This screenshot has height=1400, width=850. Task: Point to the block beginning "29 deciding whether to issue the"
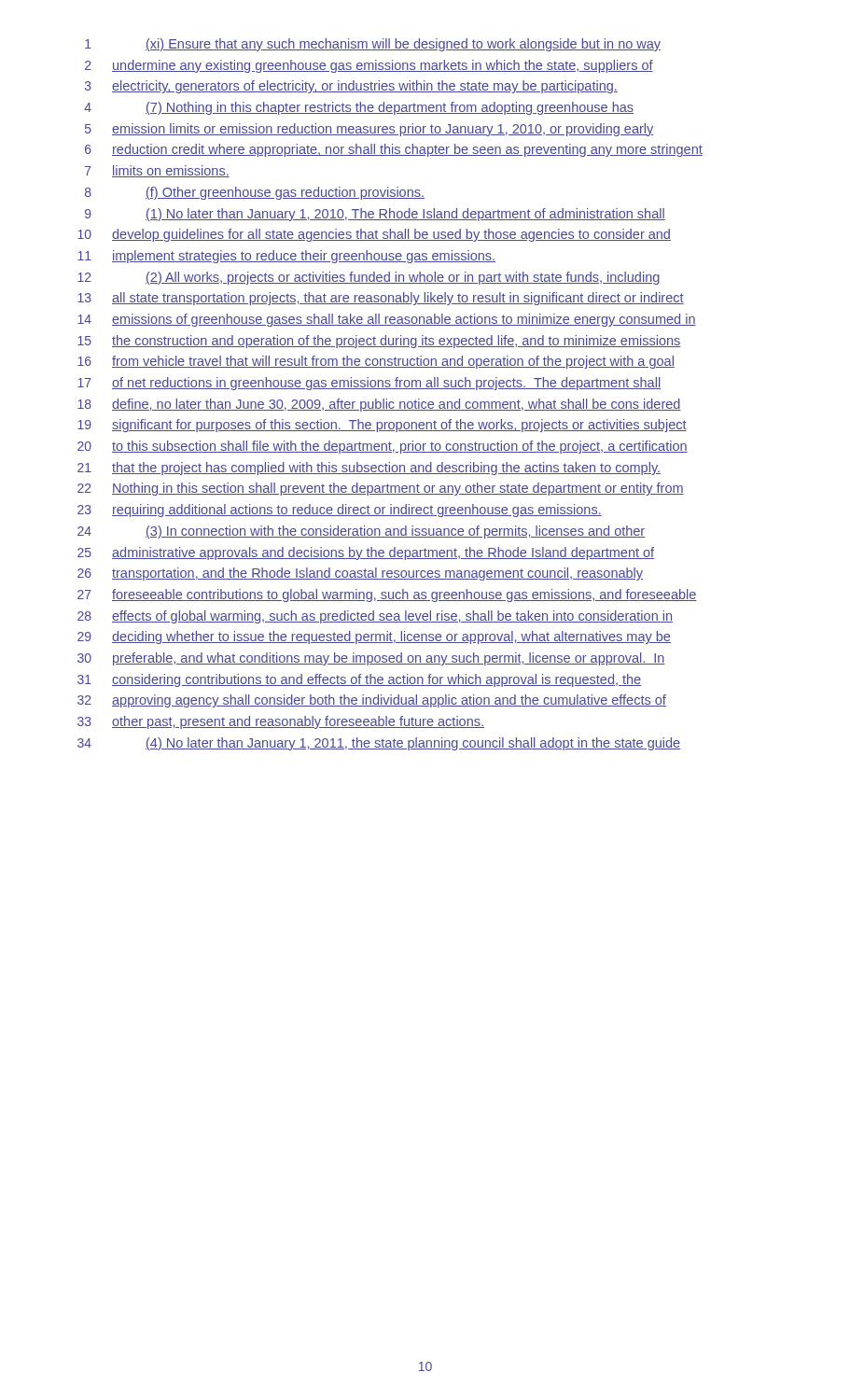click(x=425, y=637)
